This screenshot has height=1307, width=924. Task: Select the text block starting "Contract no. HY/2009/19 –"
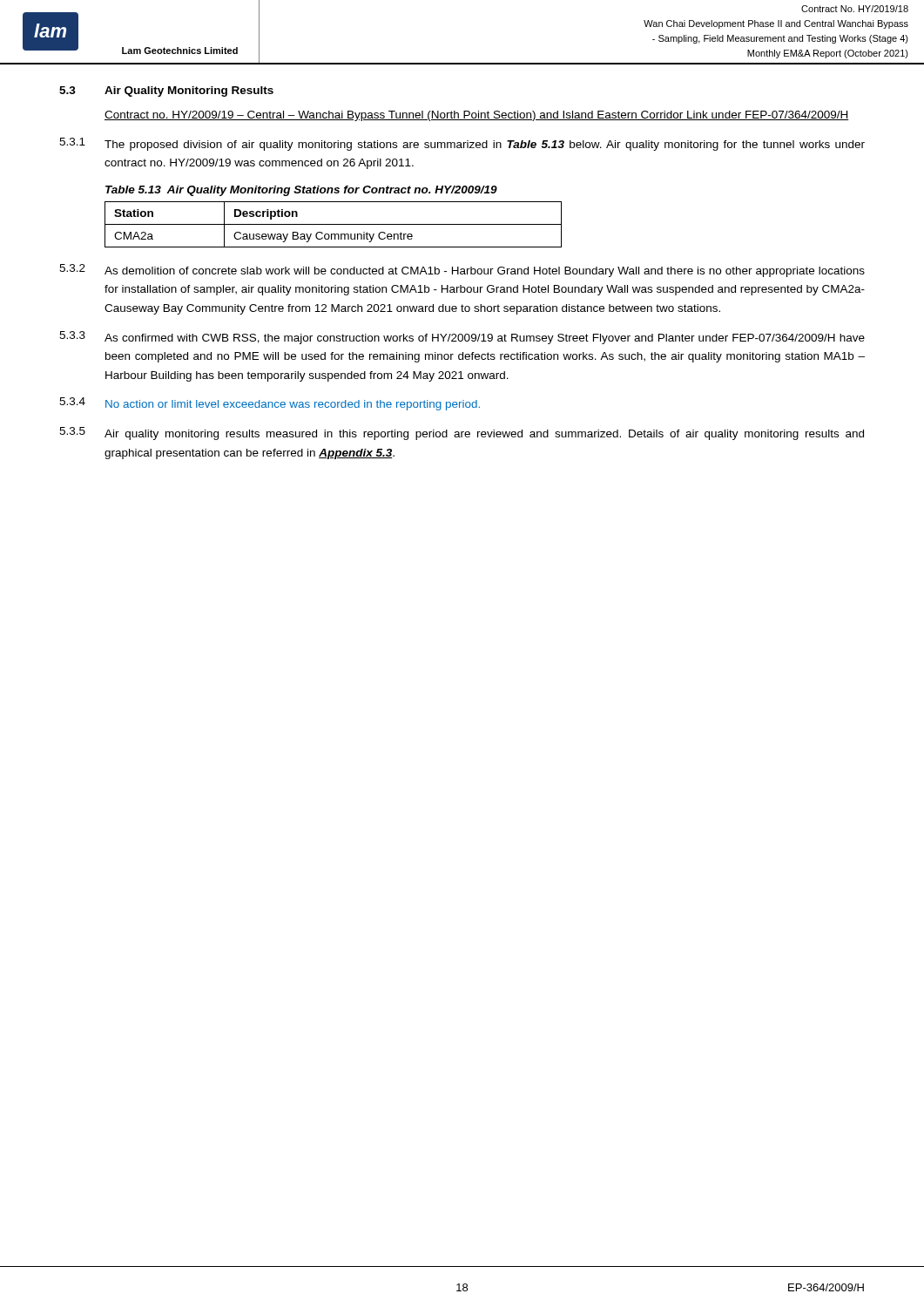click(476, 115)
